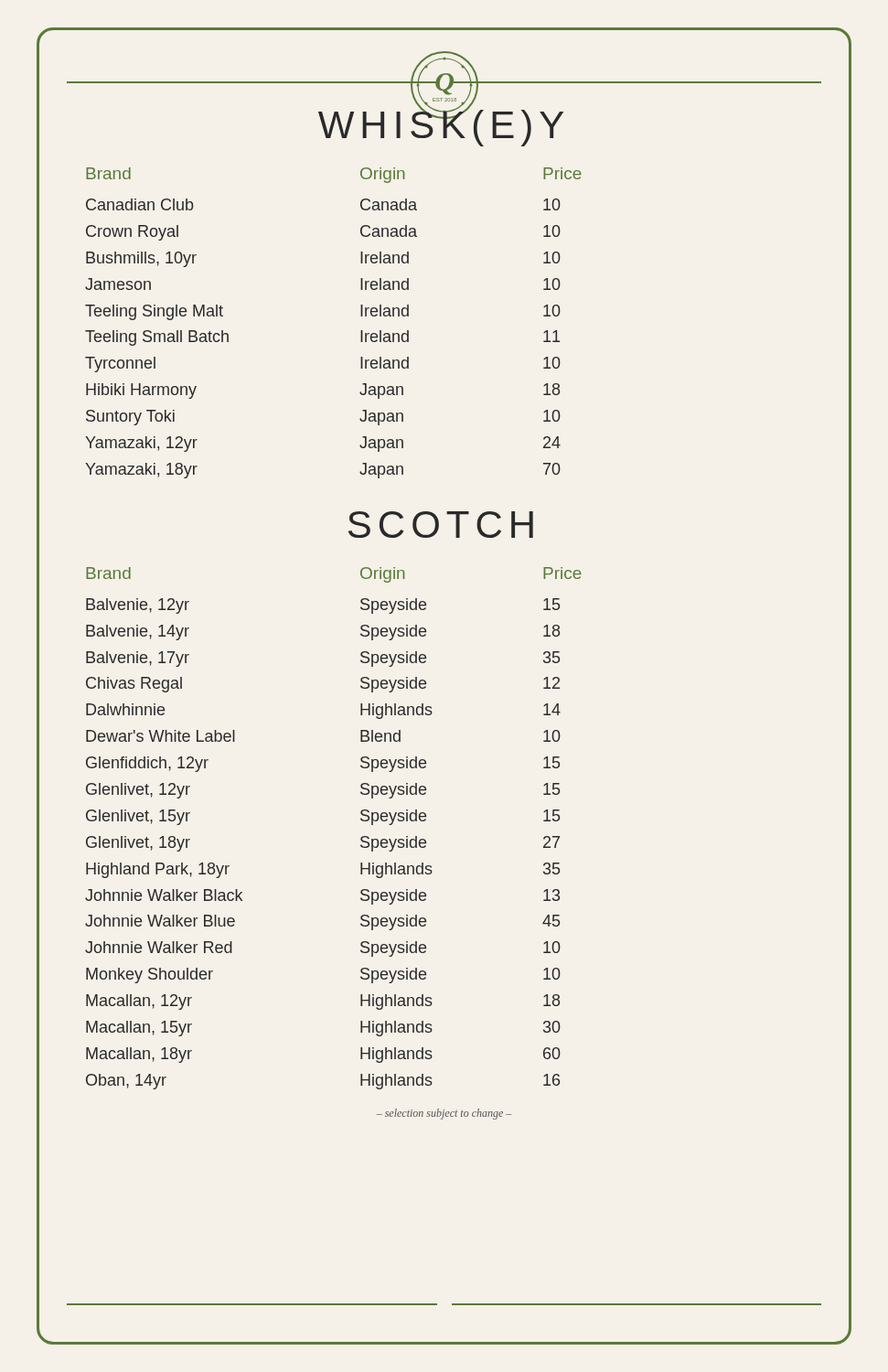Find the table that mentions "Brand Origin Price Balvenie, 12yrSpeyside15"
Screen dimensions: 1372x888
click(x=444, y=828)
